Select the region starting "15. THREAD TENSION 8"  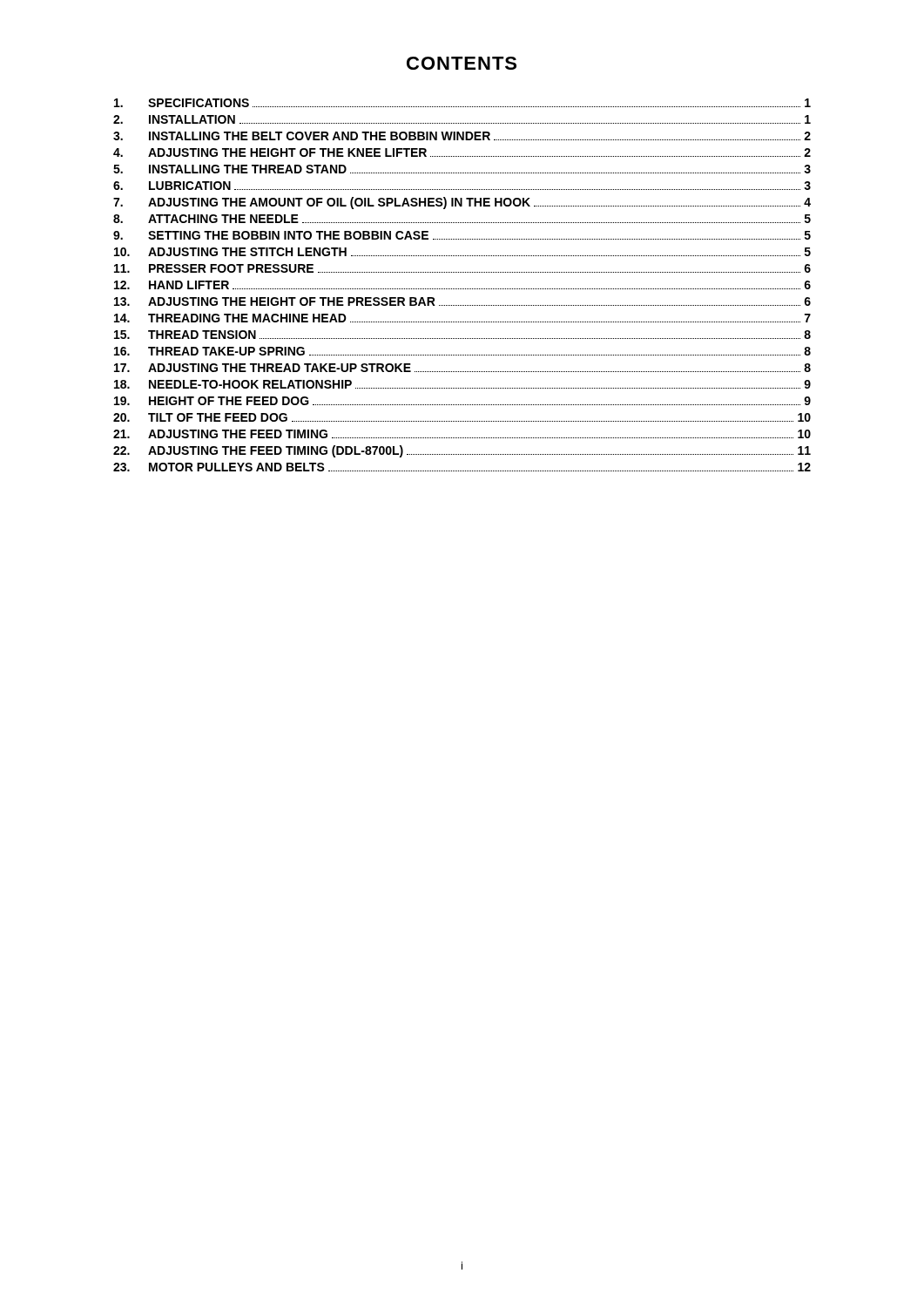point(462,335)
